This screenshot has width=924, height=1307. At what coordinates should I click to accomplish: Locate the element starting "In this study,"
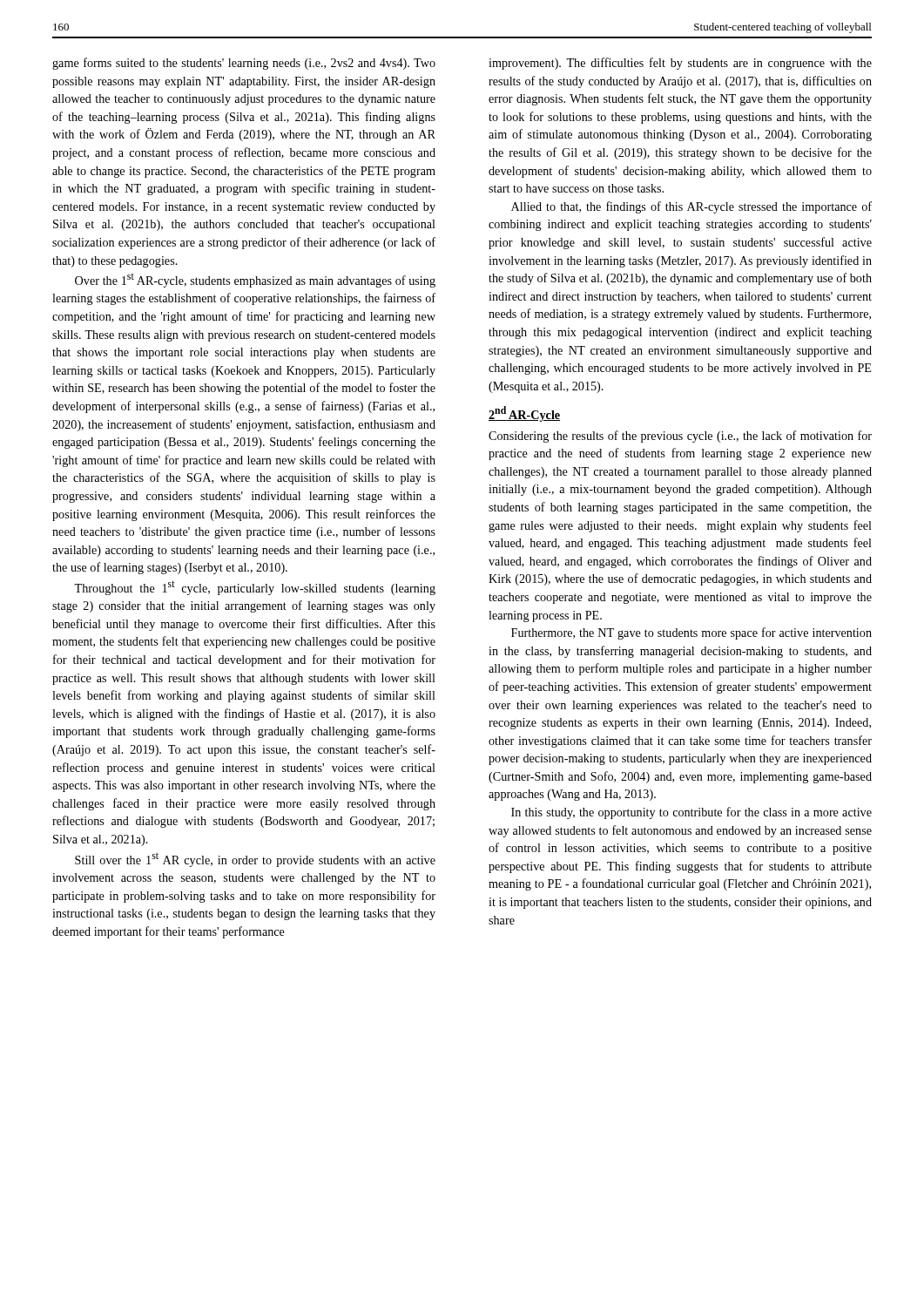point(680,866)
